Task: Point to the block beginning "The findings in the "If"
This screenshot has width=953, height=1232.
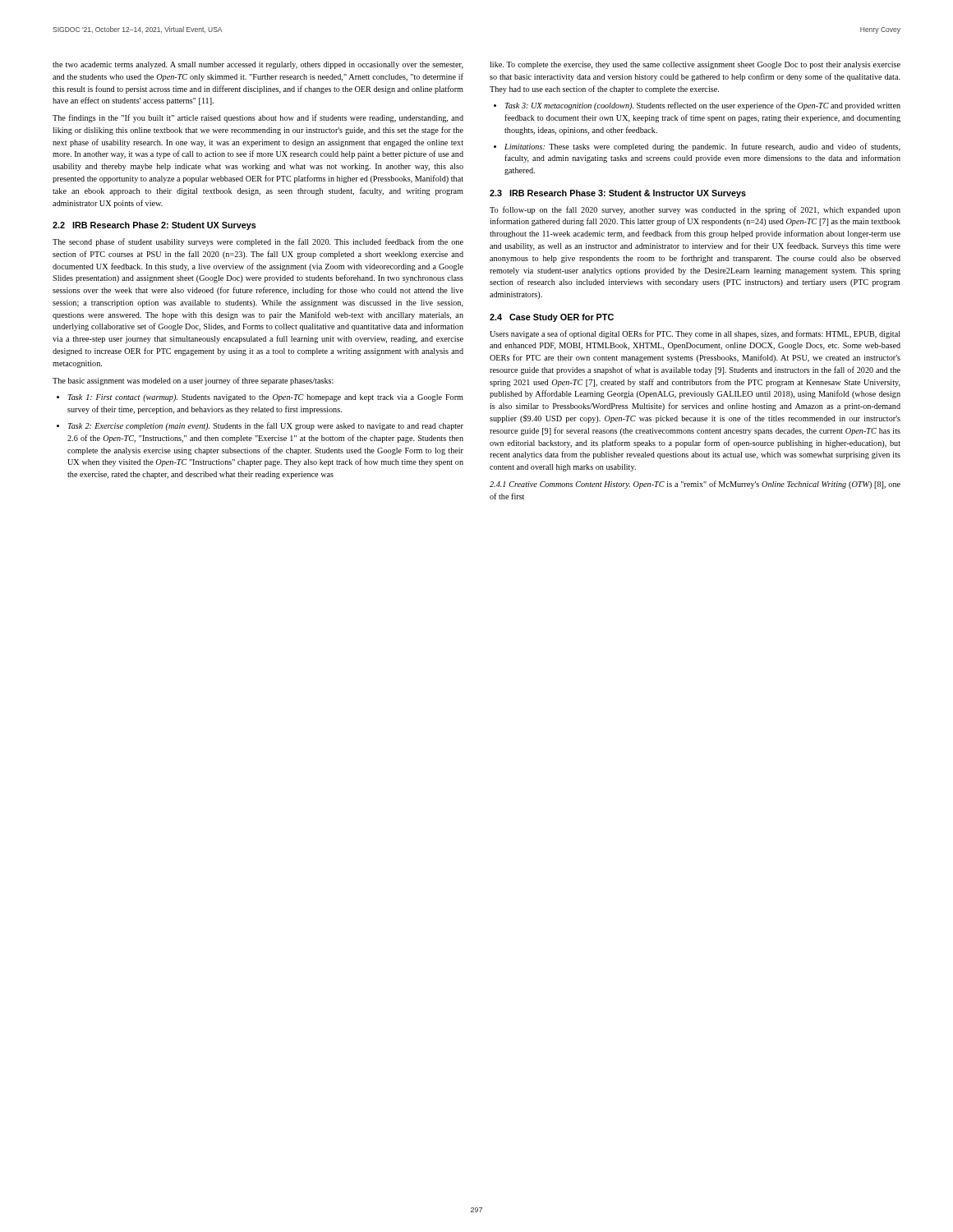Action: coord(258,161)
